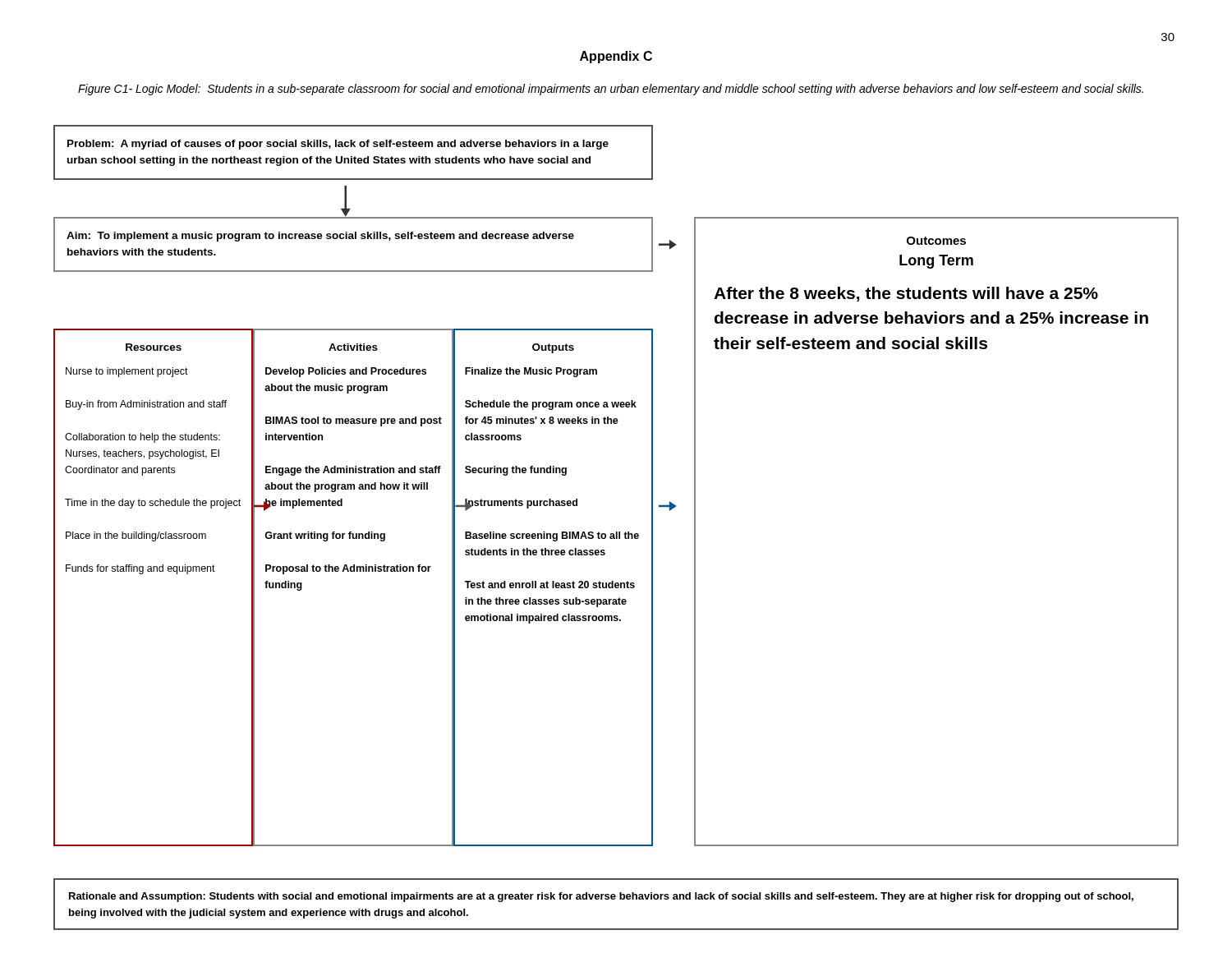Locate the caption with the text "Figure C1- Logic Model: Students in a"
The height and width of the screenshot is (953, 1232).
[x=611, y=89]
